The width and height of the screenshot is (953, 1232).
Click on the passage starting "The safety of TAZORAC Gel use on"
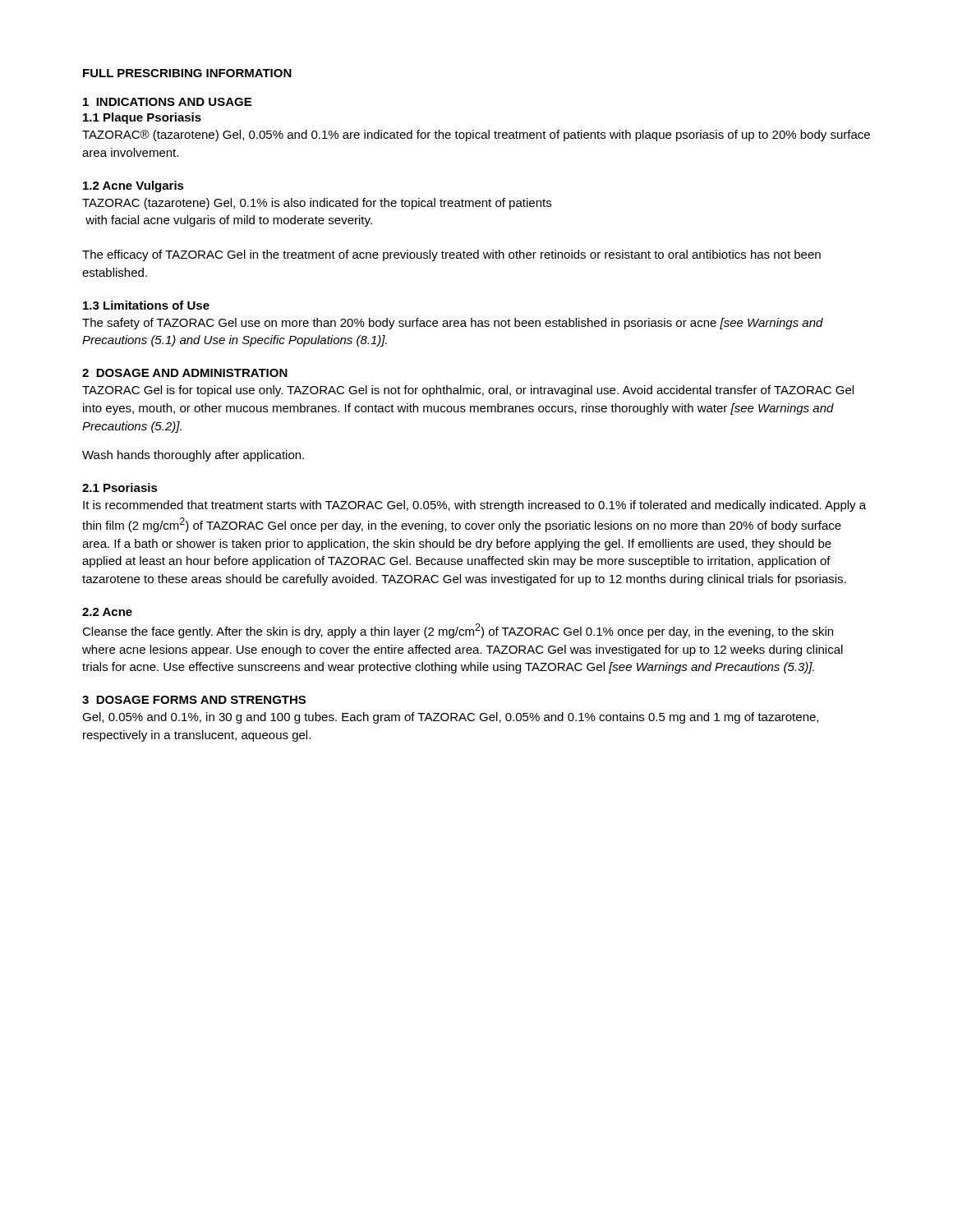(452, 331)
